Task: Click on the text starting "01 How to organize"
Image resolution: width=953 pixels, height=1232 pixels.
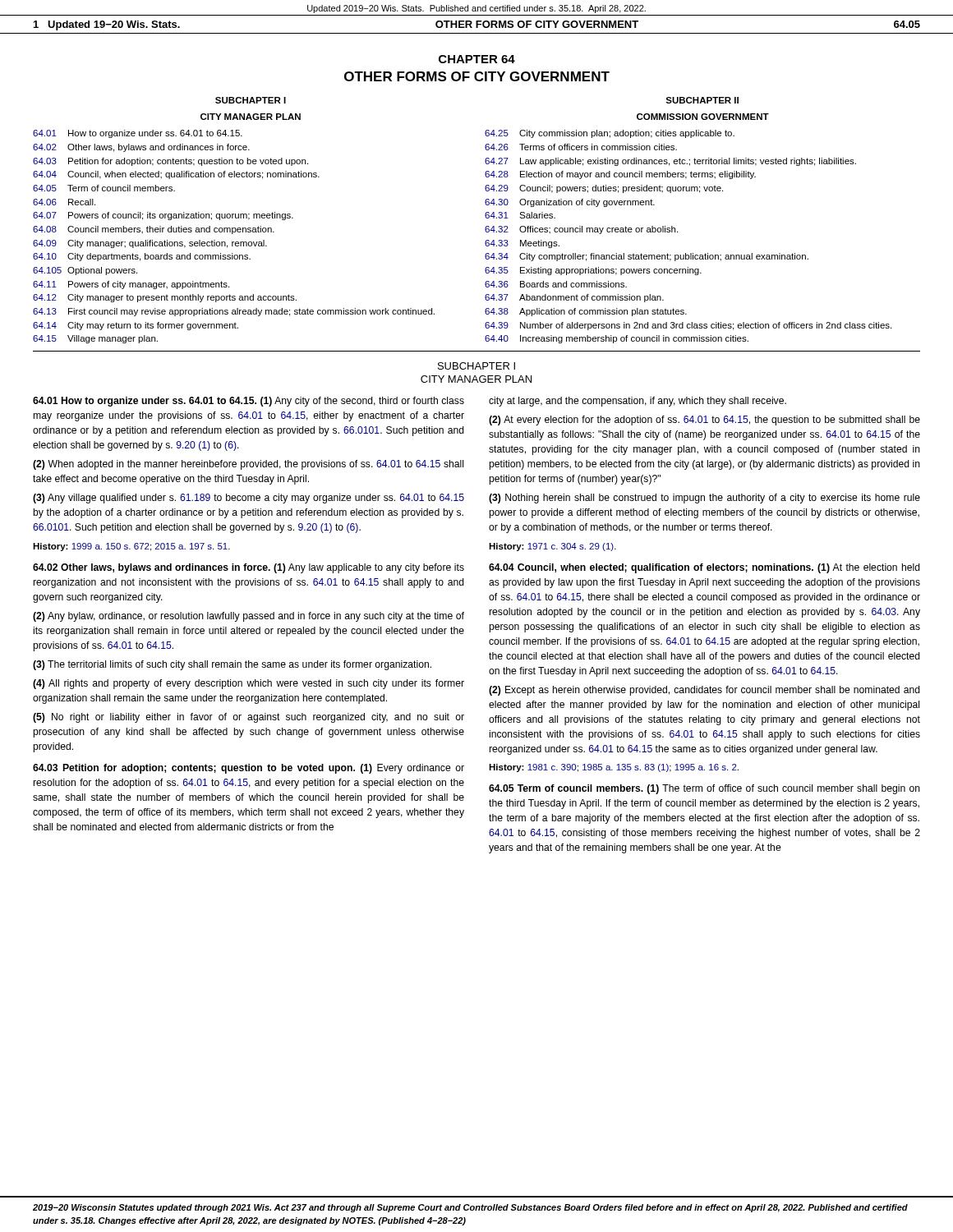Action: 249,423
